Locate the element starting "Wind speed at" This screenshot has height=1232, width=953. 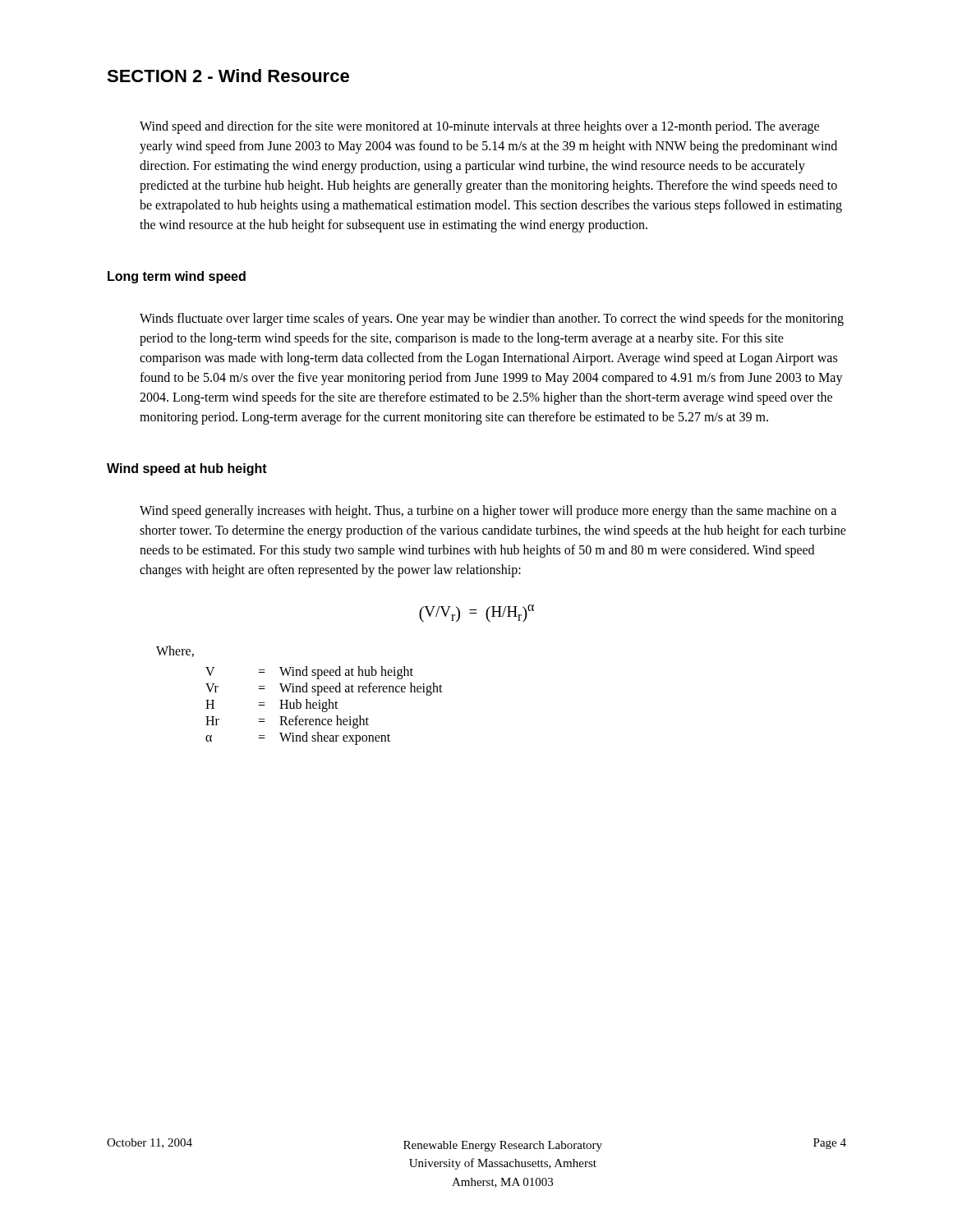point(187,469)
